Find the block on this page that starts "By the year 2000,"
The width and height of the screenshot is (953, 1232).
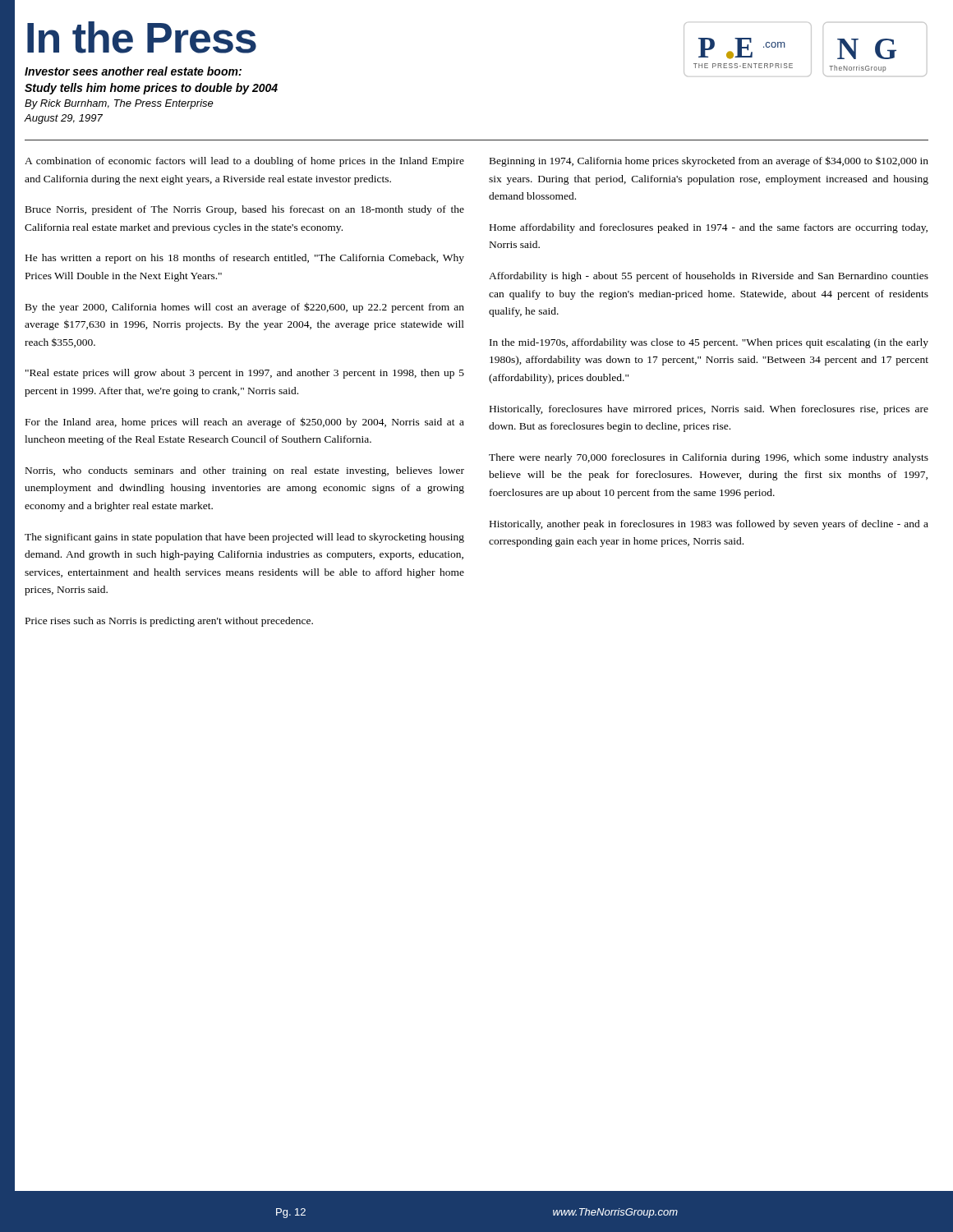244,324
